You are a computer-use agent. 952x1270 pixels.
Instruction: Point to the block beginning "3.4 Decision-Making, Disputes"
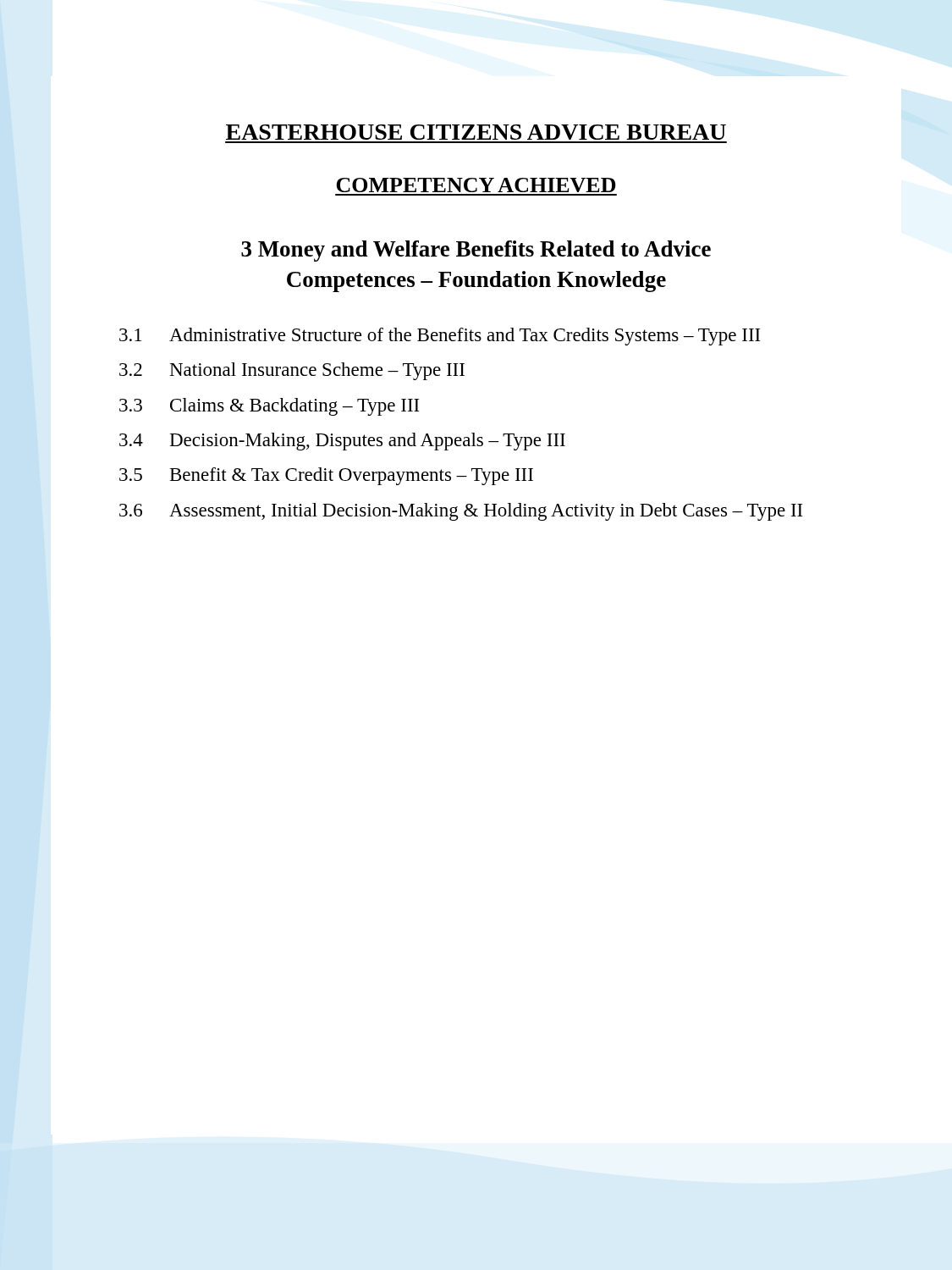tap(476, 440)
